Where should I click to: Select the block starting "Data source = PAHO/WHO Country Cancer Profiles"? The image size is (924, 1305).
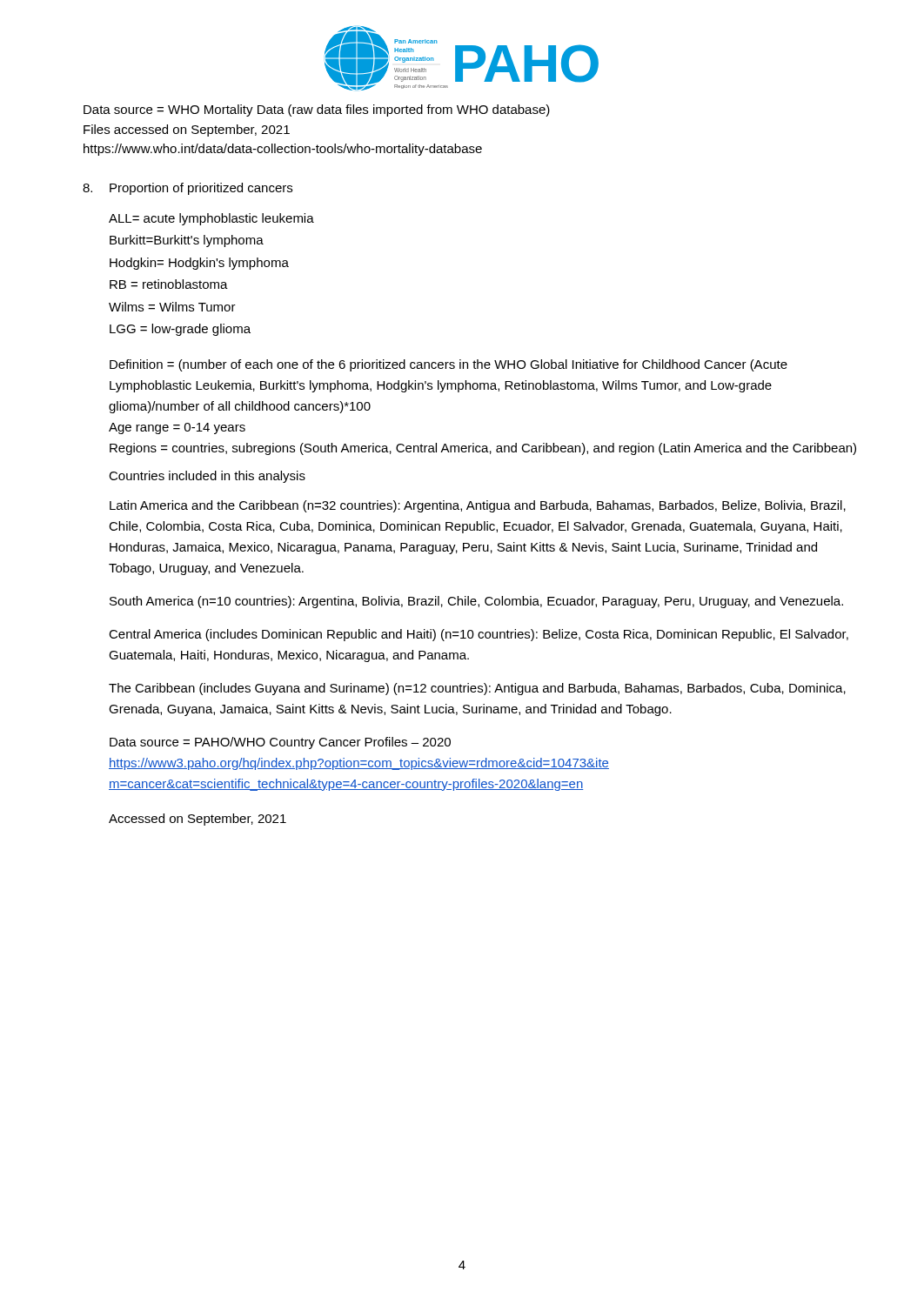(x=359, y=762)
